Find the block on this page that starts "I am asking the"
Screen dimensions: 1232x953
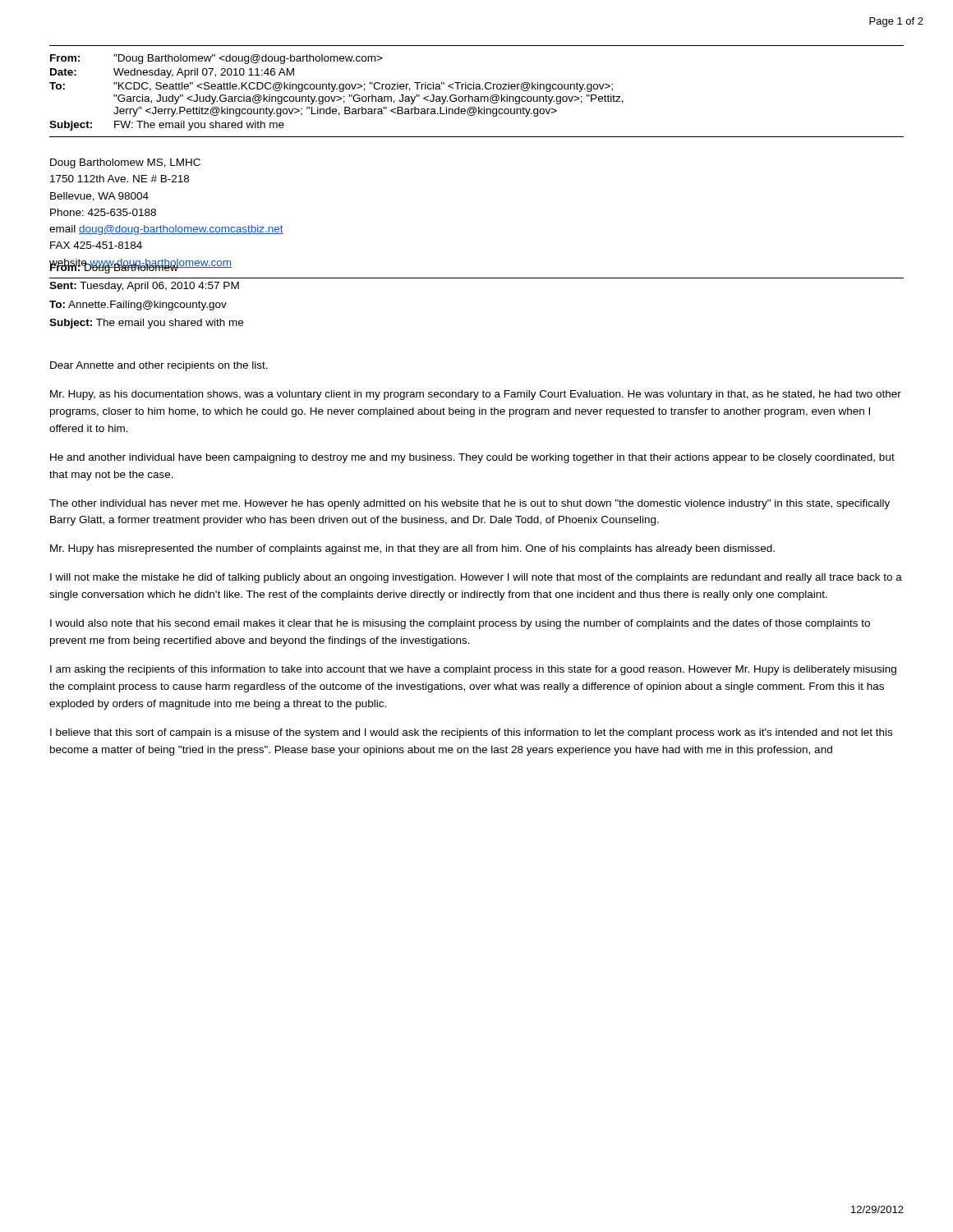[x=476, y=687]
